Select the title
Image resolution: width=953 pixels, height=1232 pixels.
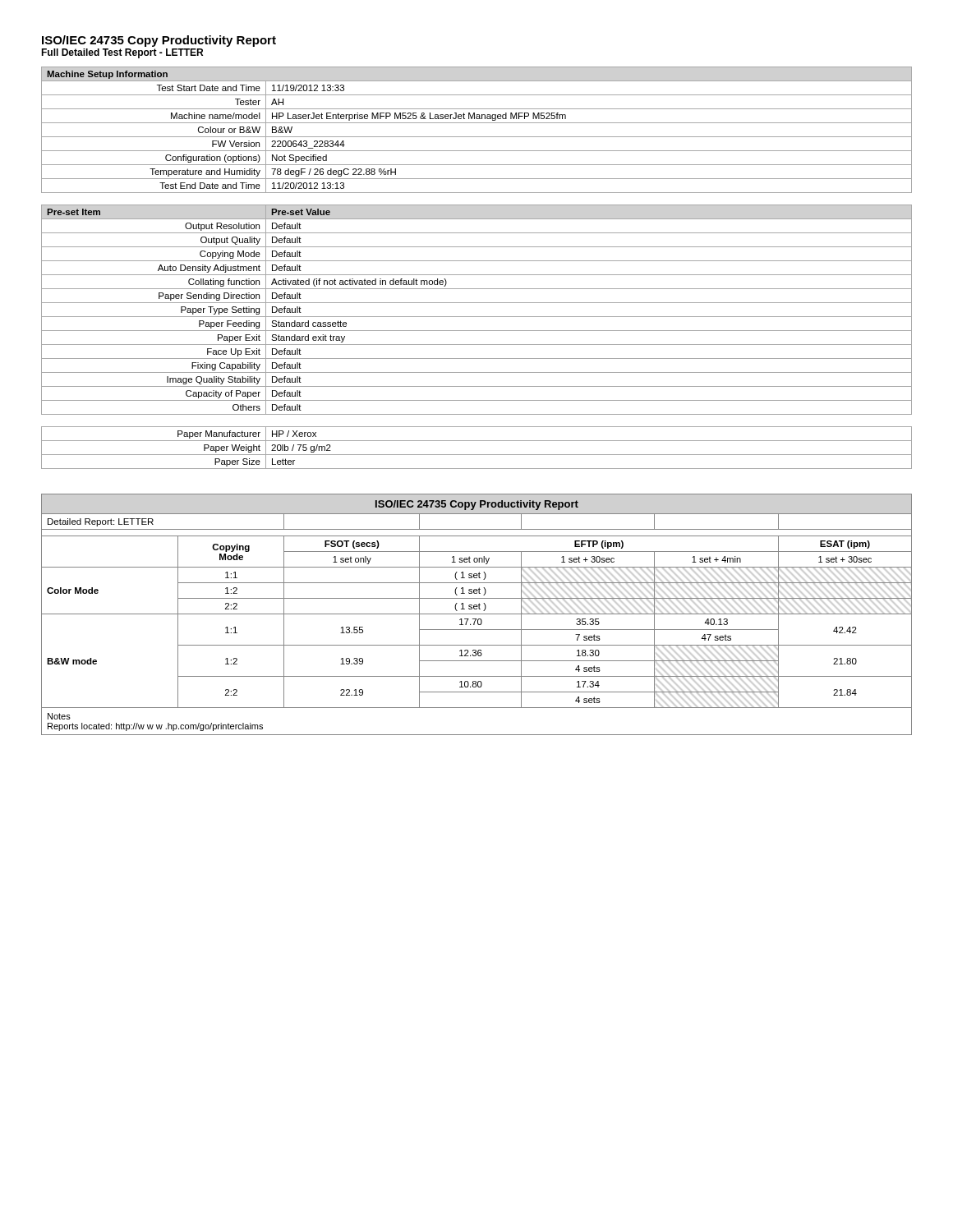[x=159, y=40]
